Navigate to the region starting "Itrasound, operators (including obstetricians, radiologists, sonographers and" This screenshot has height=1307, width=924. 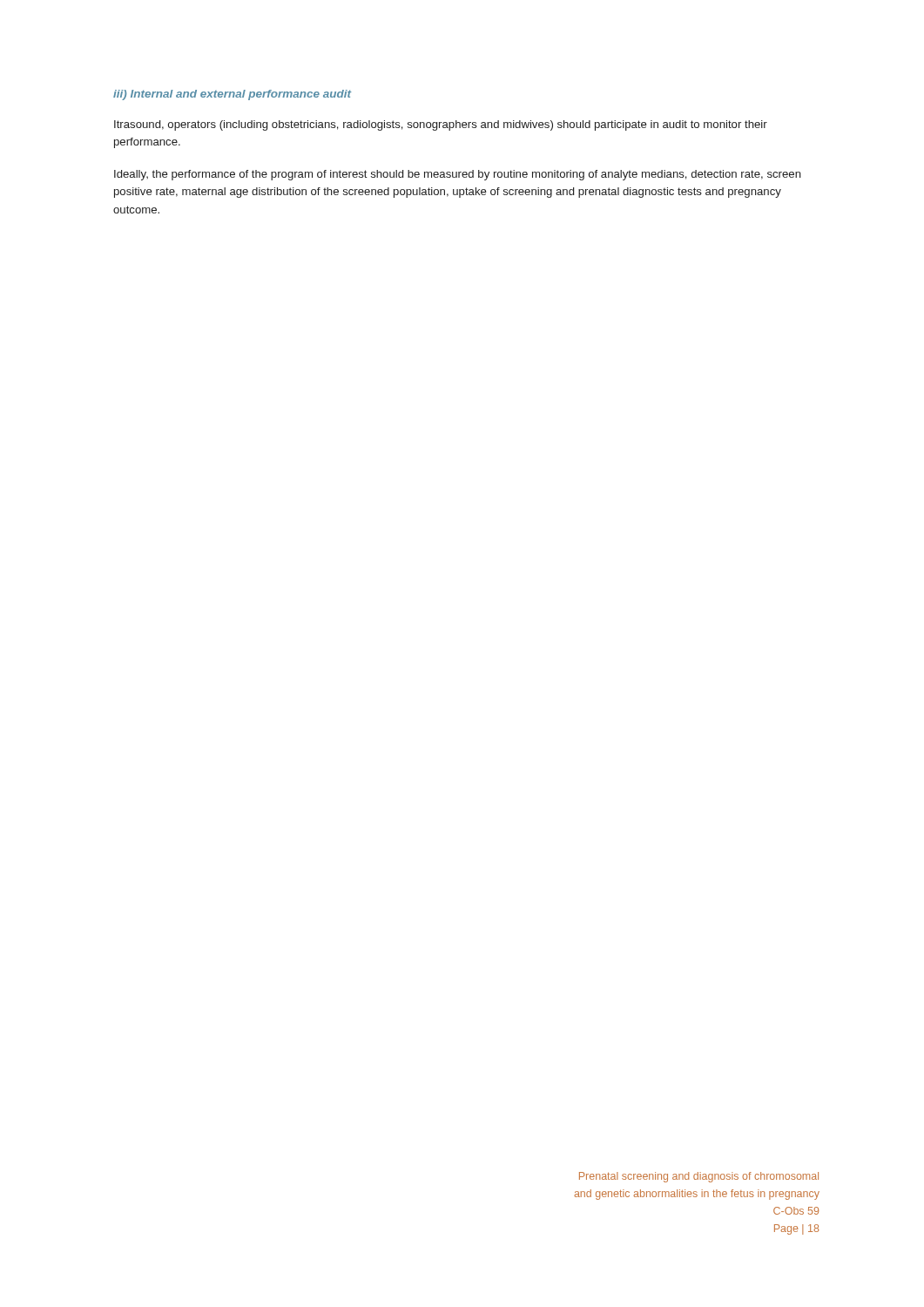click(440, 133)
